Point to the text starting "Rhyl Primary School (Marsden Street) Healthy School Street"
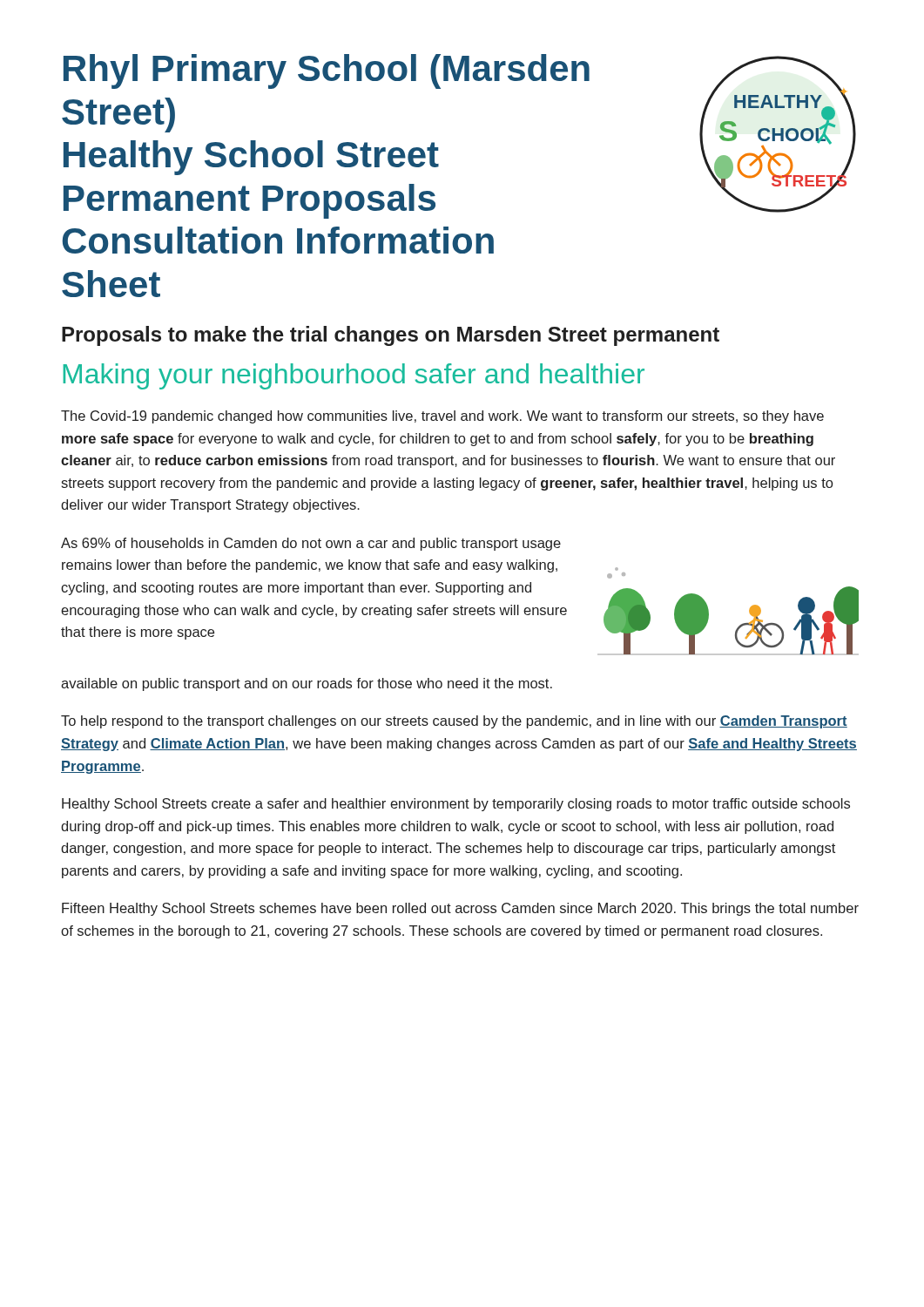924x1307 pixels. [377, 177]
